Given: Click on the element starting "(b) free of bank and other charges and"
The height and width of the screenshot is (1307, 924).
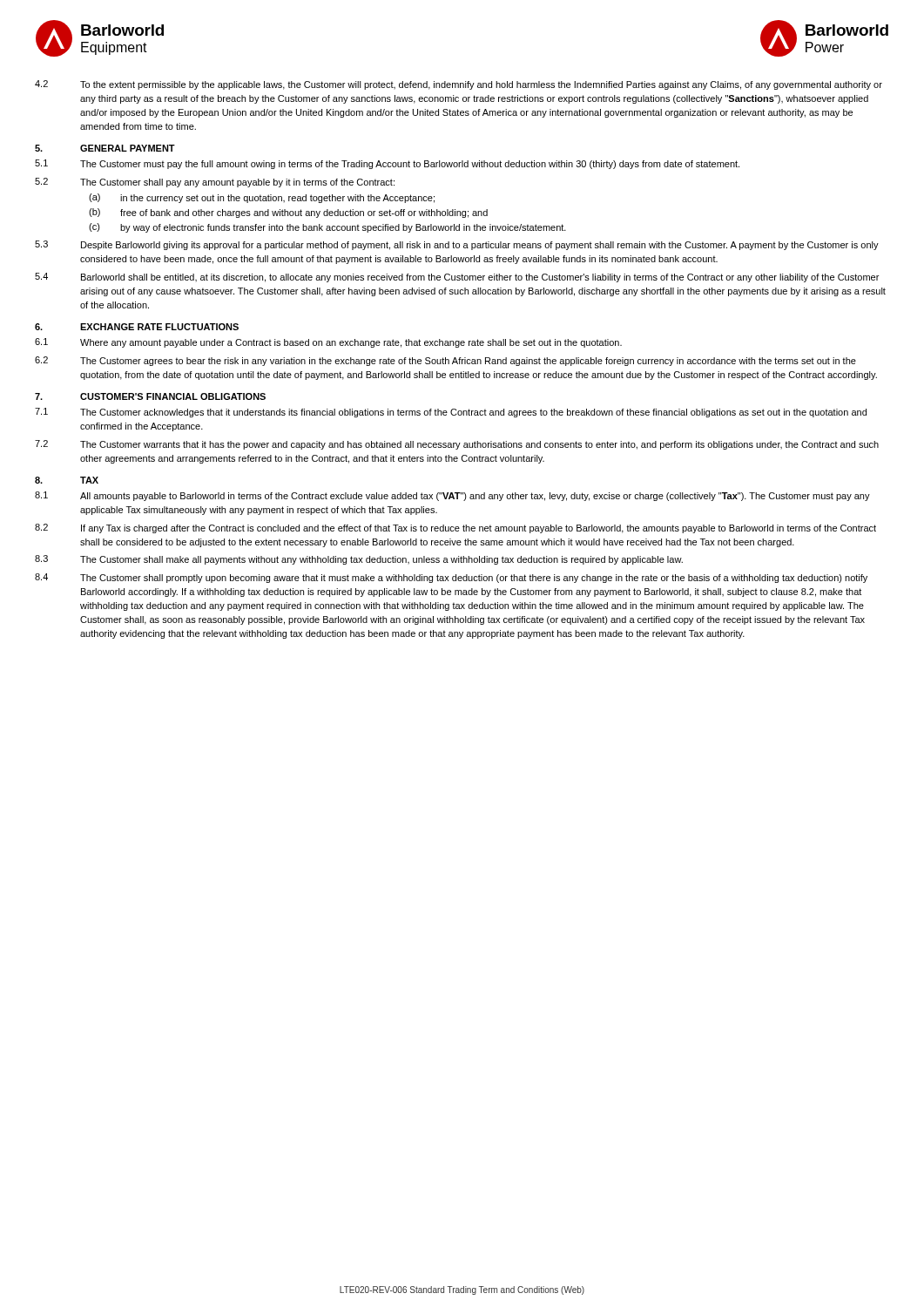Looking at the screenshot, I should tap(485, 213).
